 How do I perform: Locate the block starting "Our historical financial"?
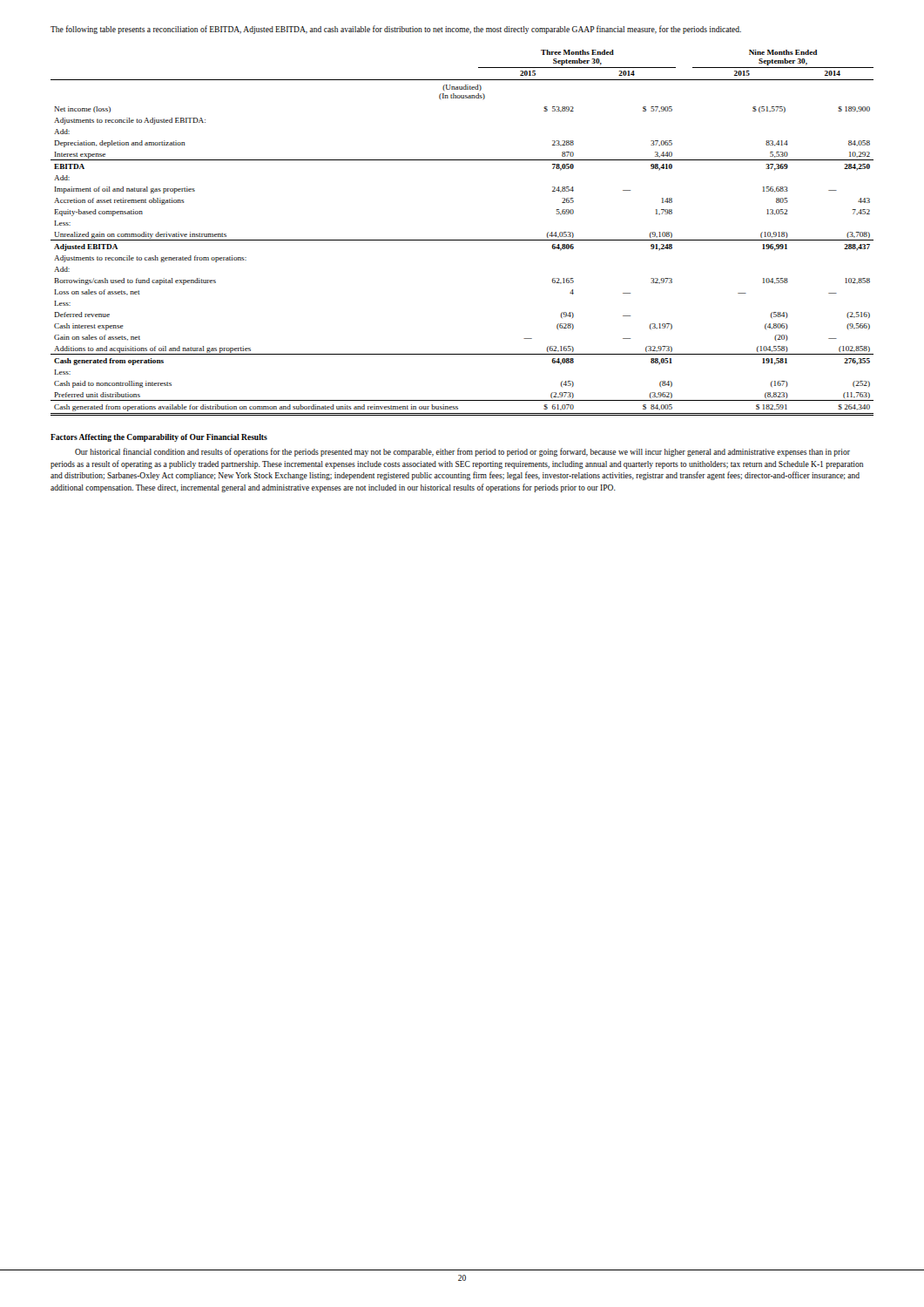click(x=457, y=470)
